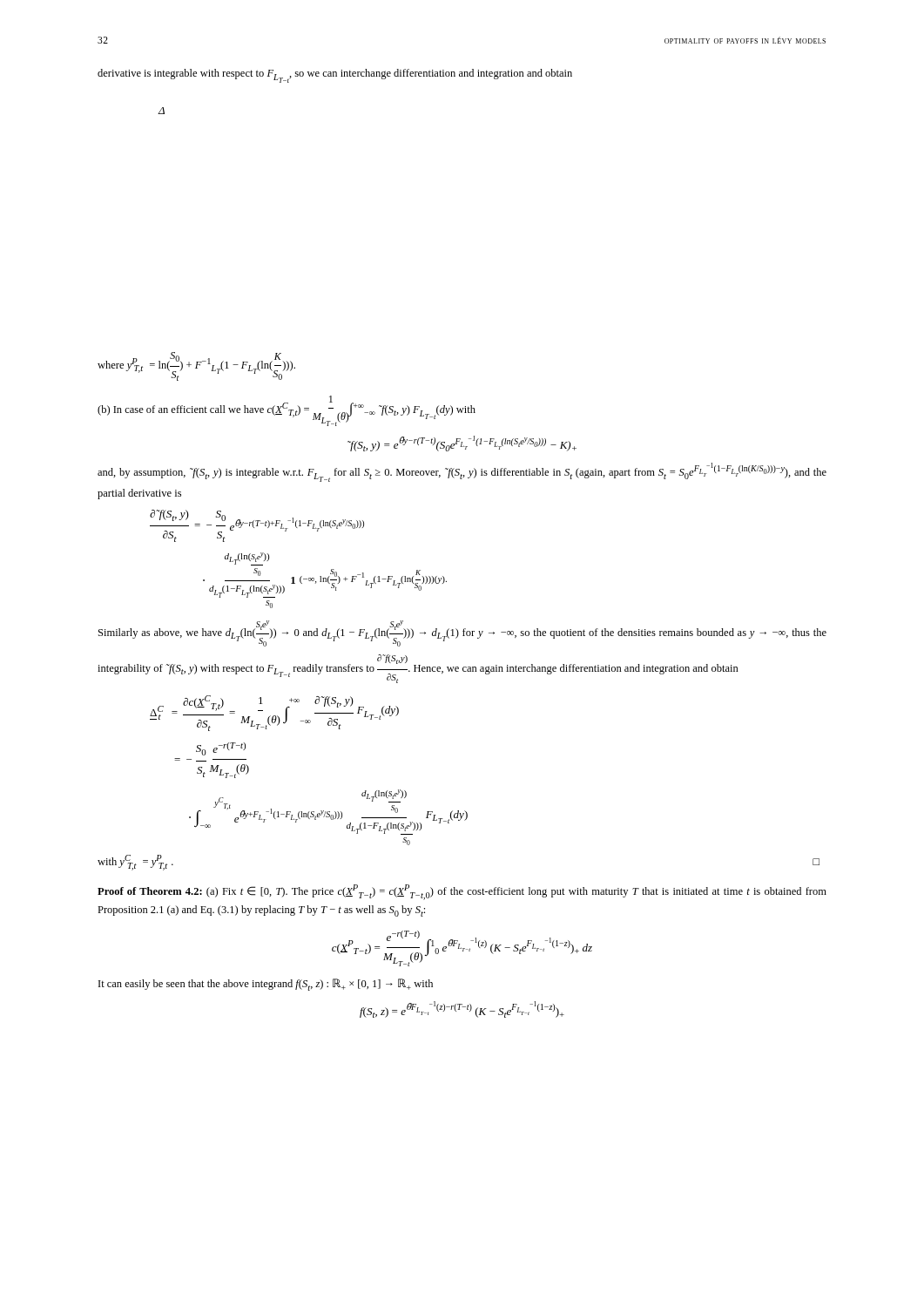
Task: Navigate to the passage starting "f(St, z) = eθ̄FLT−t−1(z)−r(T−t)"
Action: pos(462,1010)
